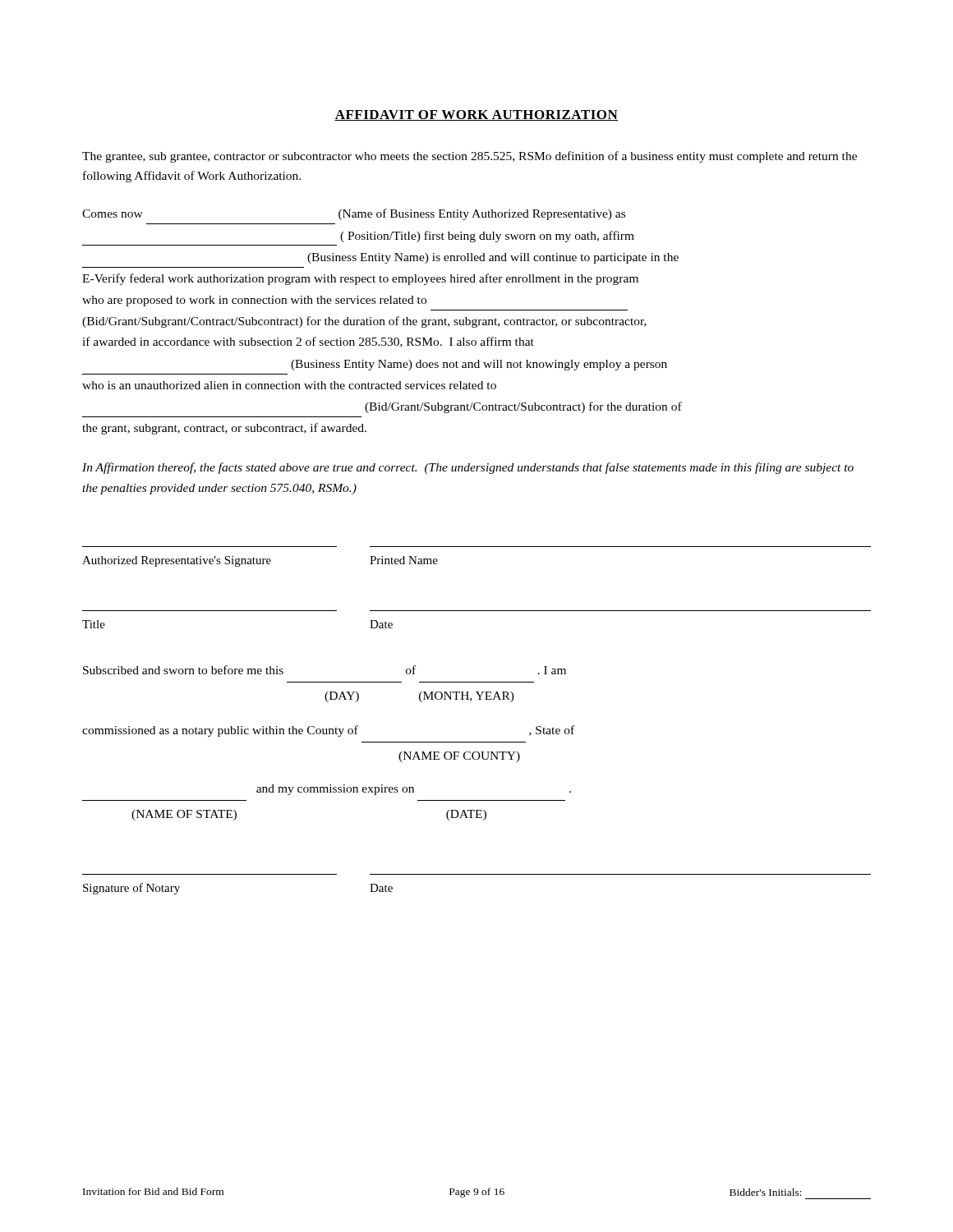Click on the text block that reads "Comes now (Name of"

[x=382, y=318]
